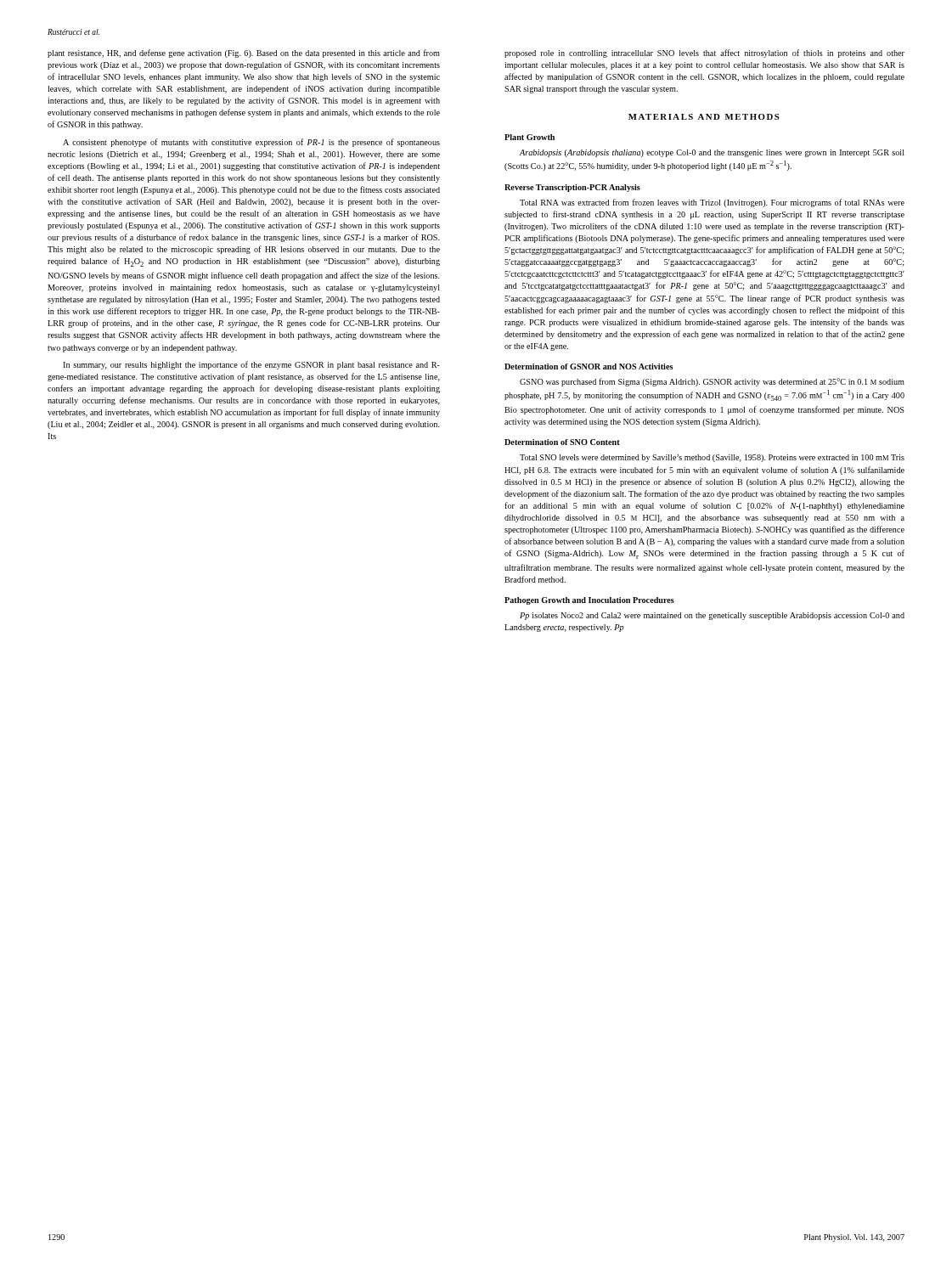Locate the passage starting "proposed role in controlling intracellular"
This screenshot has height=1274, width=952.
(x=704, y=71)
